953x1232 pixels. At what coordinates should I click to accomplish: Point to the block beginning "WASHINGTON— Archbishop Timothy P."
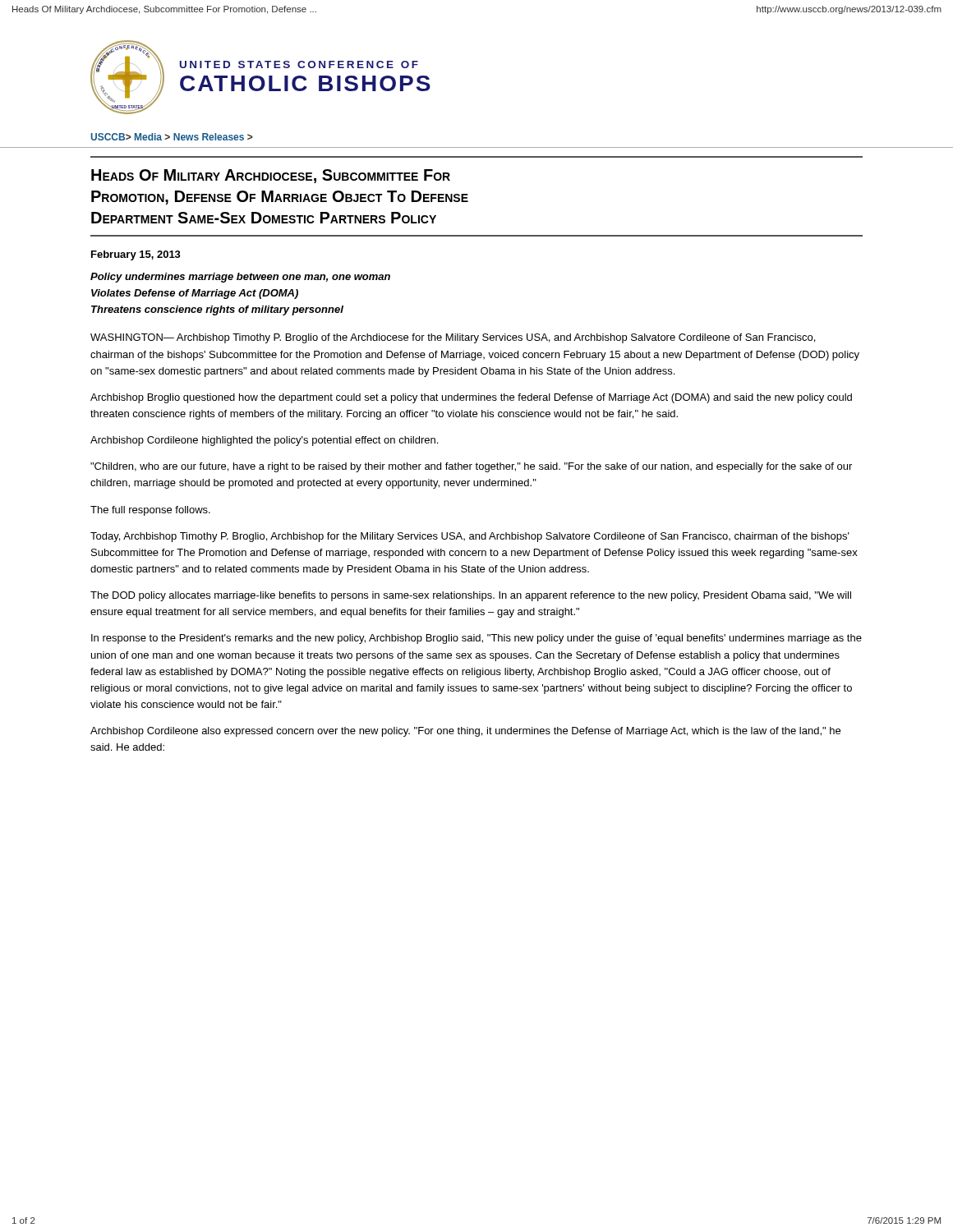(x=475, y=354)
